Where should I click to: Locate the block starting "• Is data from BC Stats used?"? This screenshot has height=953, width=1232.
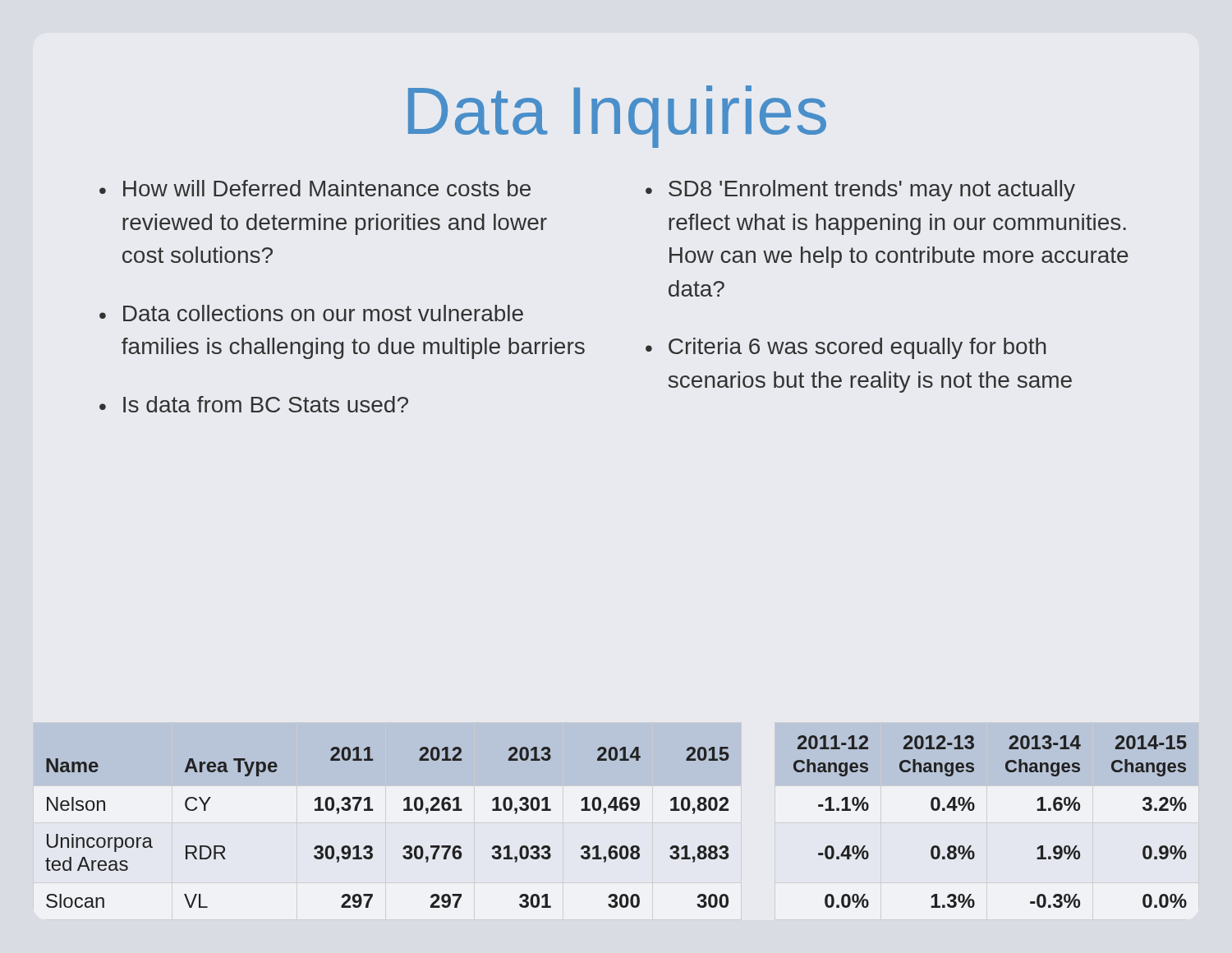coord(254,406)
